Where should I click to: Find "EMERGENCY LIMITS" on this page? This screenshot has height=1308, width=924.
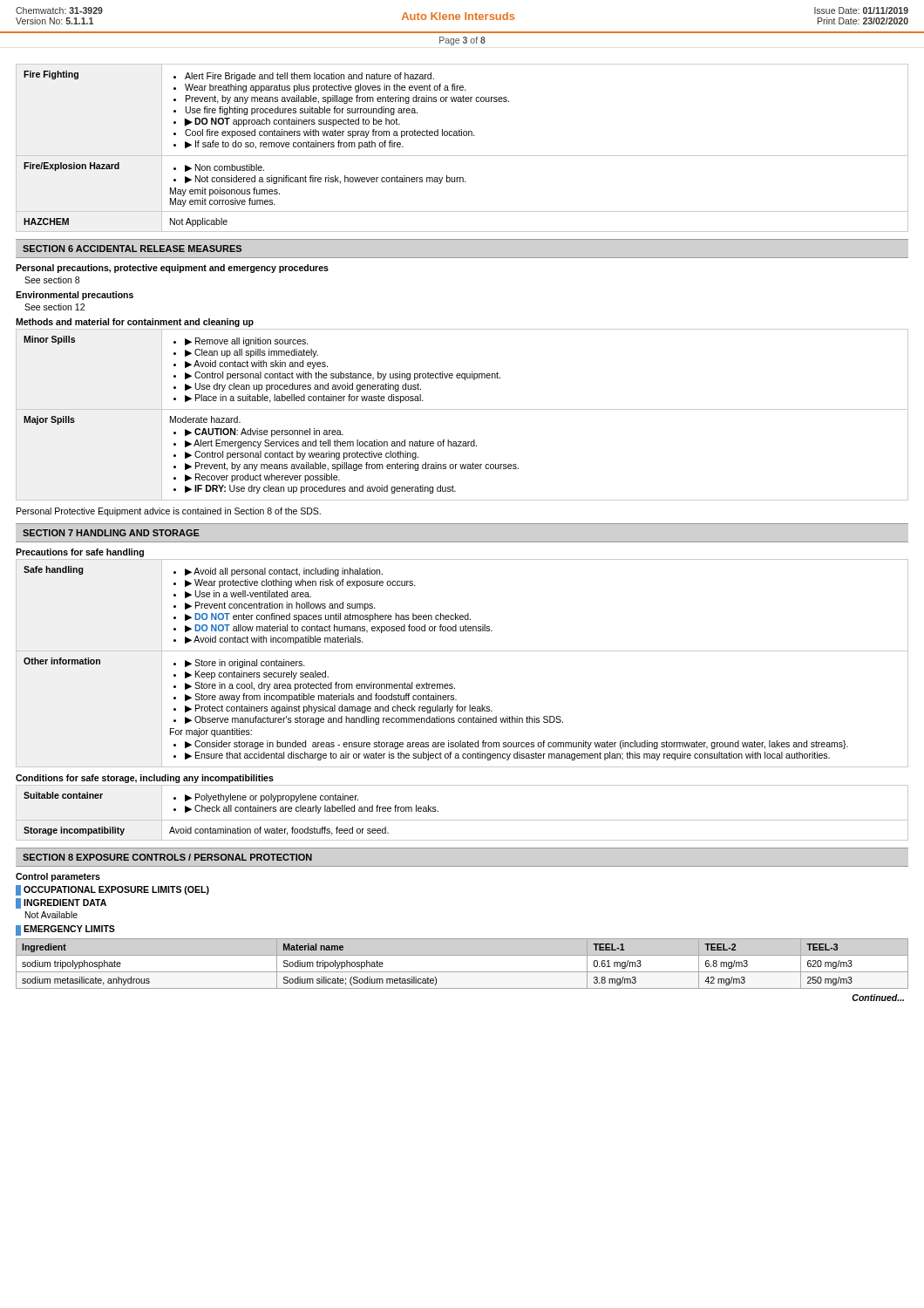pos(65,930)
